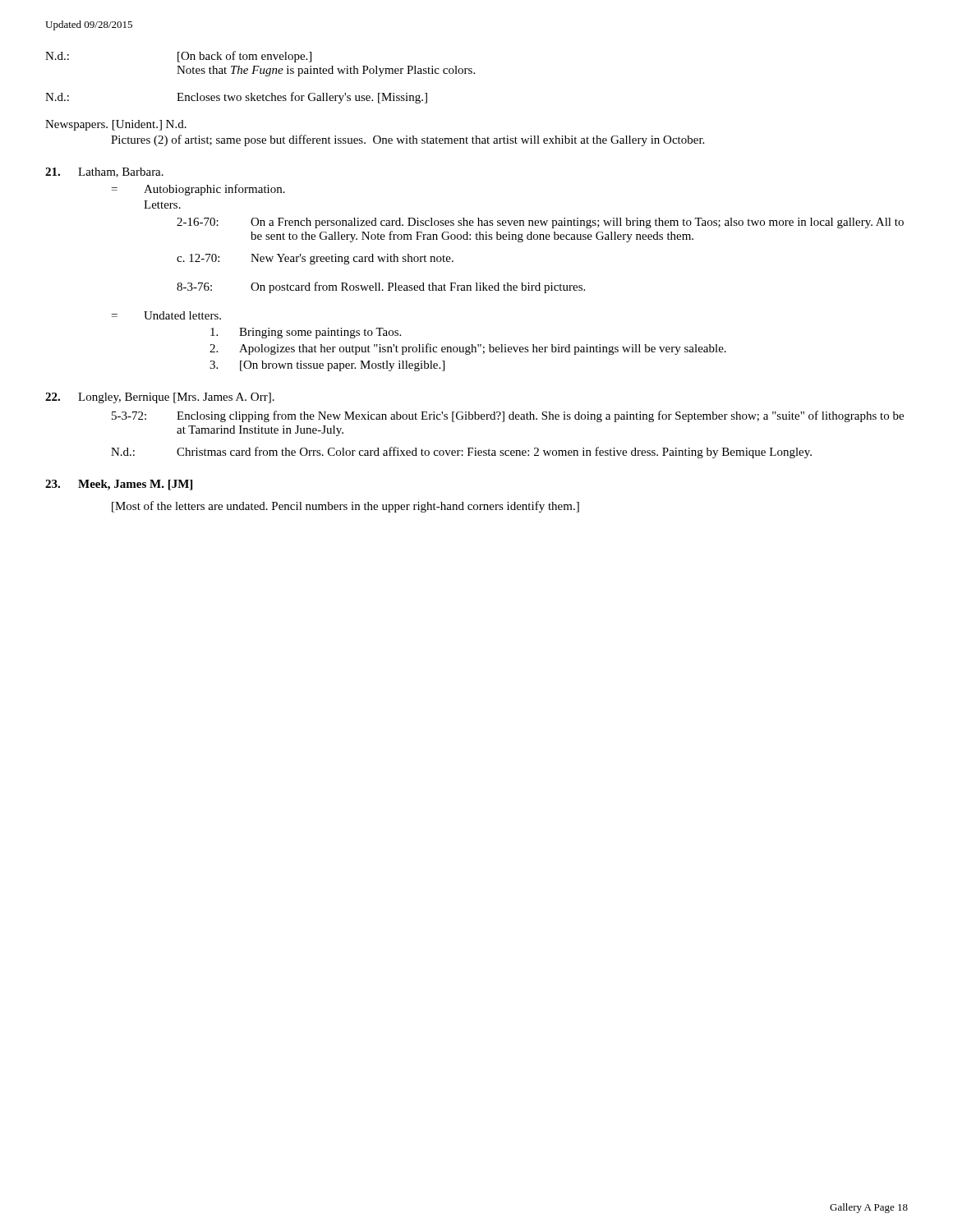
Task: Click on the passage starting "N.d.: [On back of"
Action: tap(476, 63)
